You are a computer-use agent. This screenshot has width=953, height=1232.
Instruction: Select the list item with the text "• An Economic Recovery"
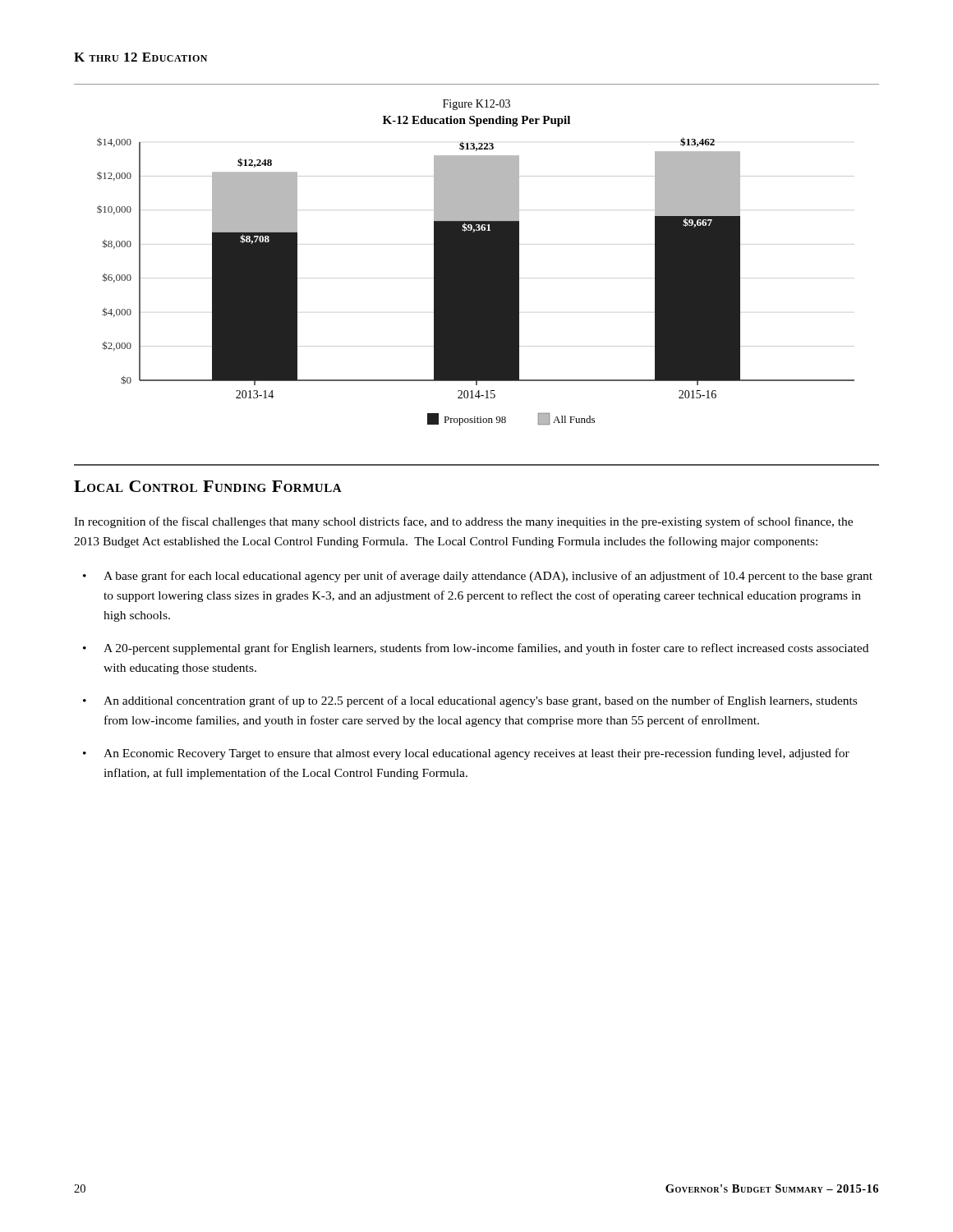466,761
